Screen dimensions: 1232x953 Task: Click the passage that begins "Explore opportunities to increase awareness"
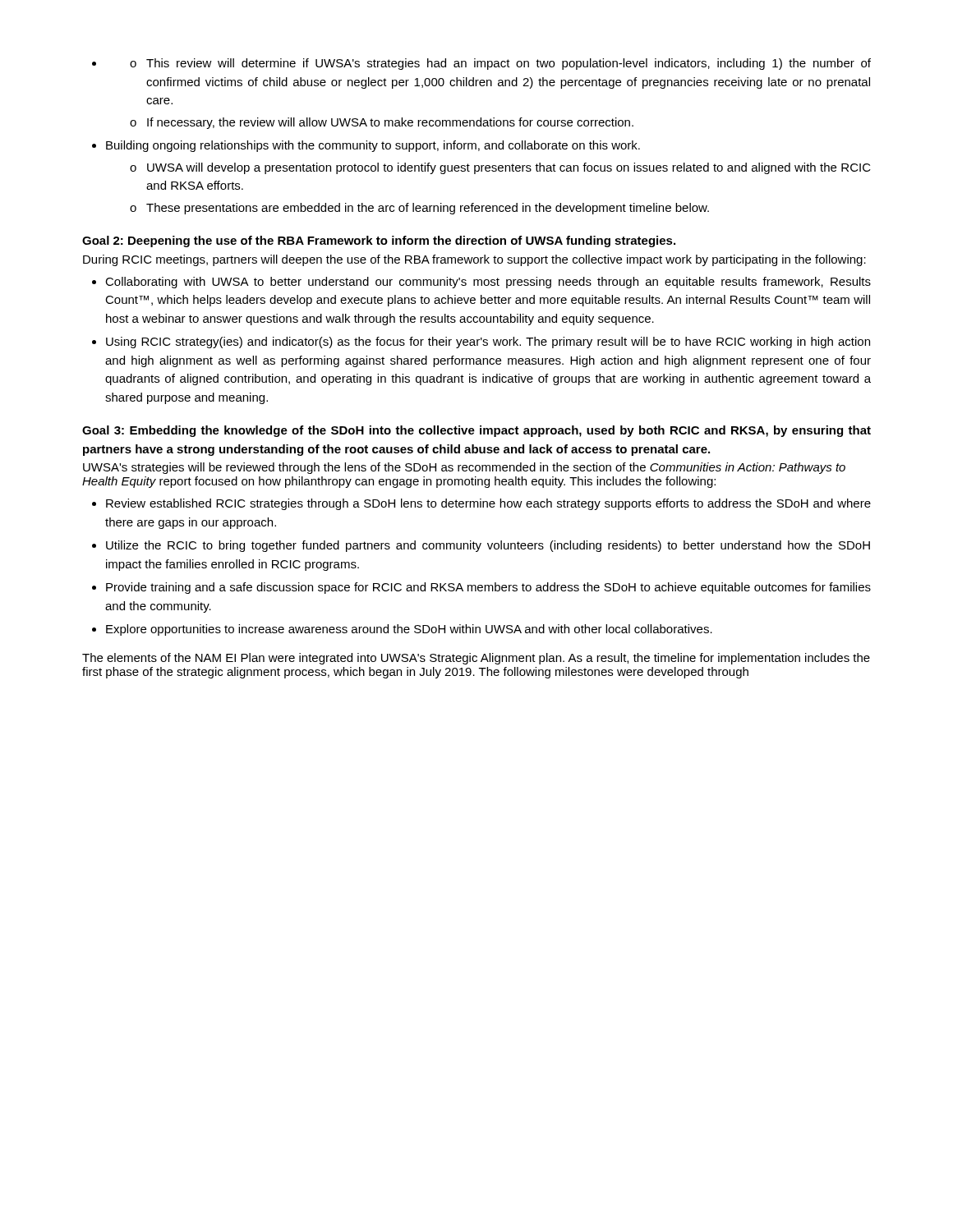[x=409, y=629]
